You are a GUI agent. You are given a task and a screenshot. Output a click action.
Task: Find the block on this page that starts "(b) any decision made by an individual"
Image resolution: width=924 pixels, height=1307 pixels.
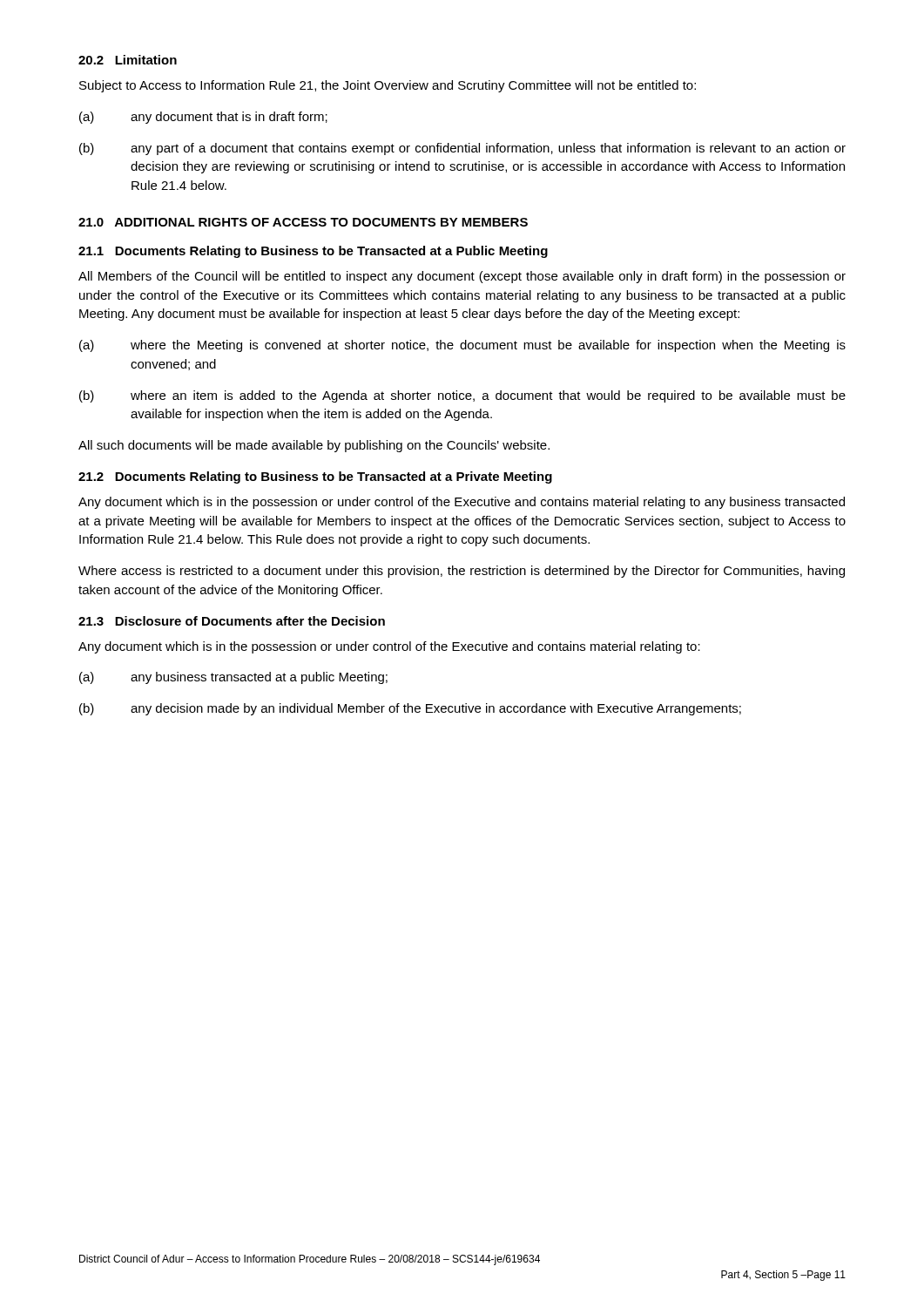[x=462, y=708]
